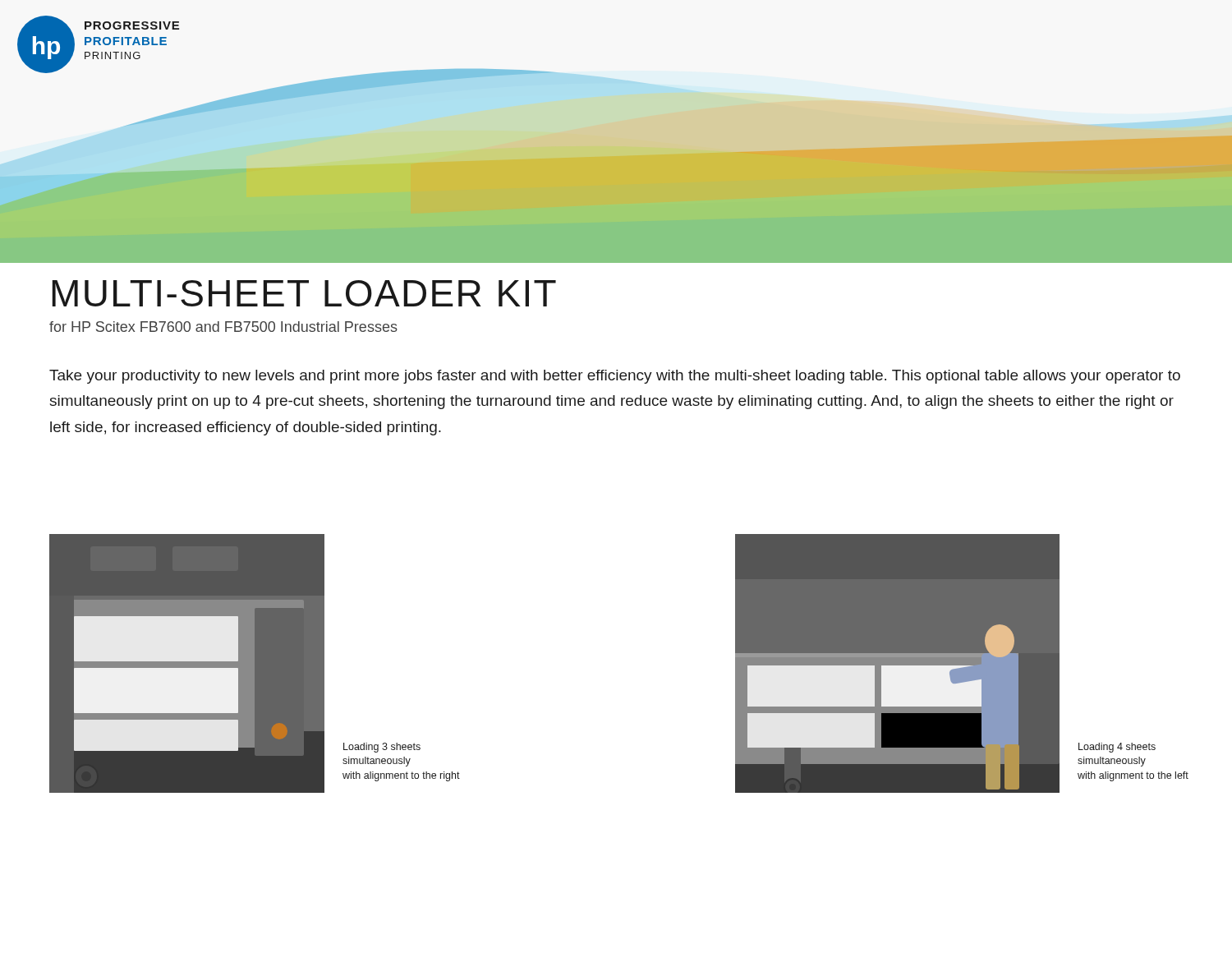The image size is (1232, 953).
Task: Find the illustration
Action: 616,131
